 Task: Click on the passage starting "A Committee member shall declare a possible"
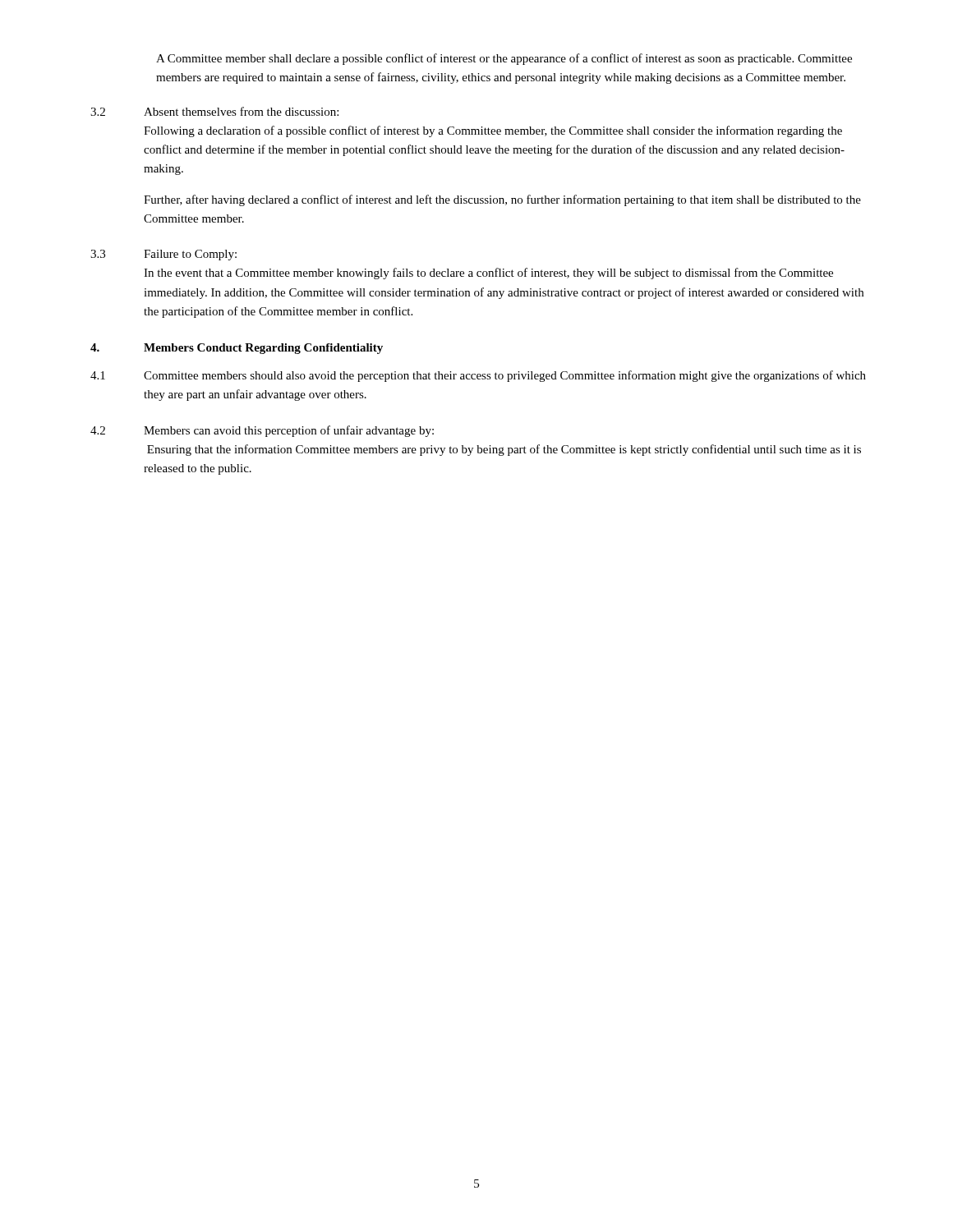pos(504,68)
